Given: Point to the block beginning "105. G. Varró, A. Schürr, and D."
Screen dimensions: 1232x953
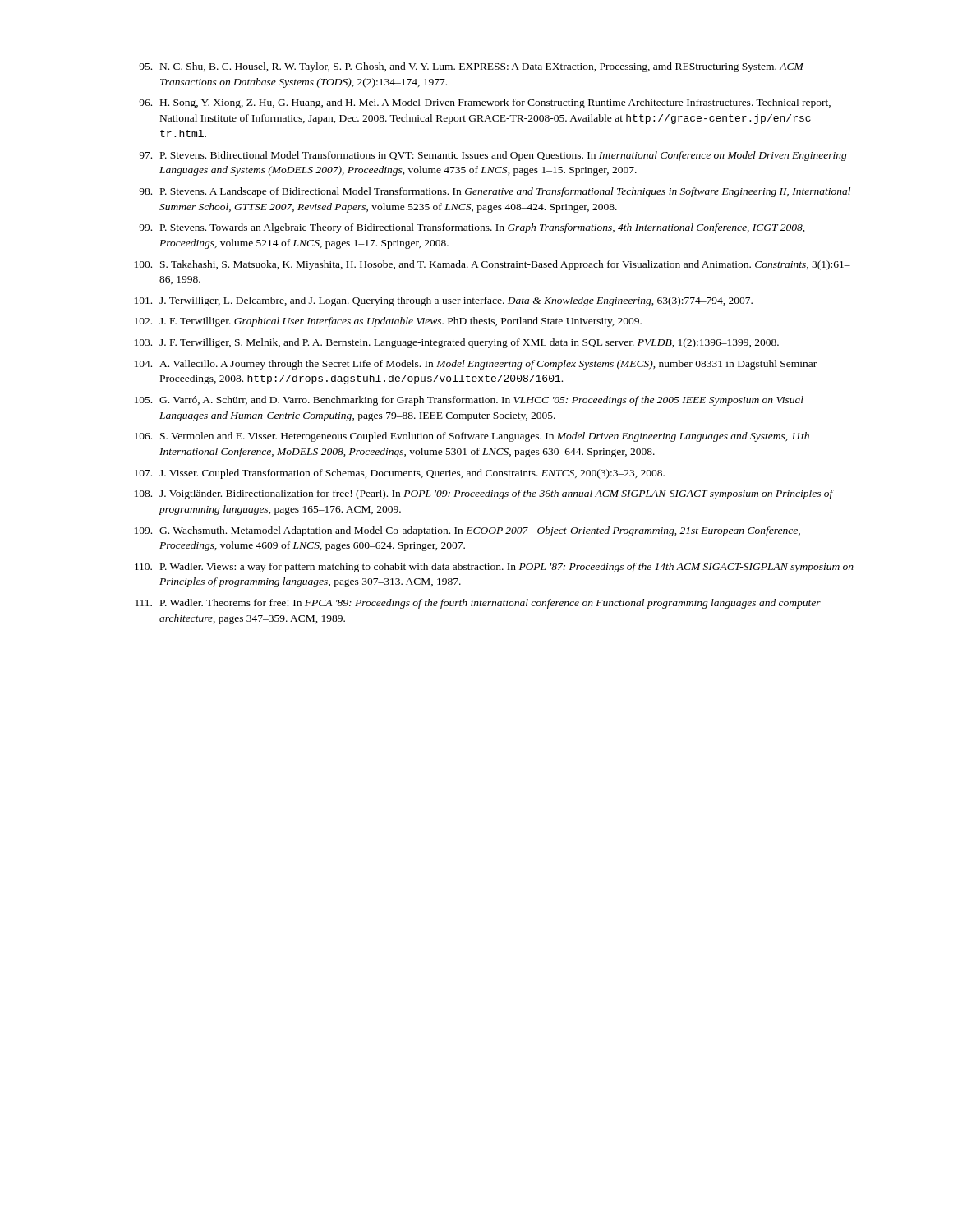Looking at the screenshot, I should [488, 408].
